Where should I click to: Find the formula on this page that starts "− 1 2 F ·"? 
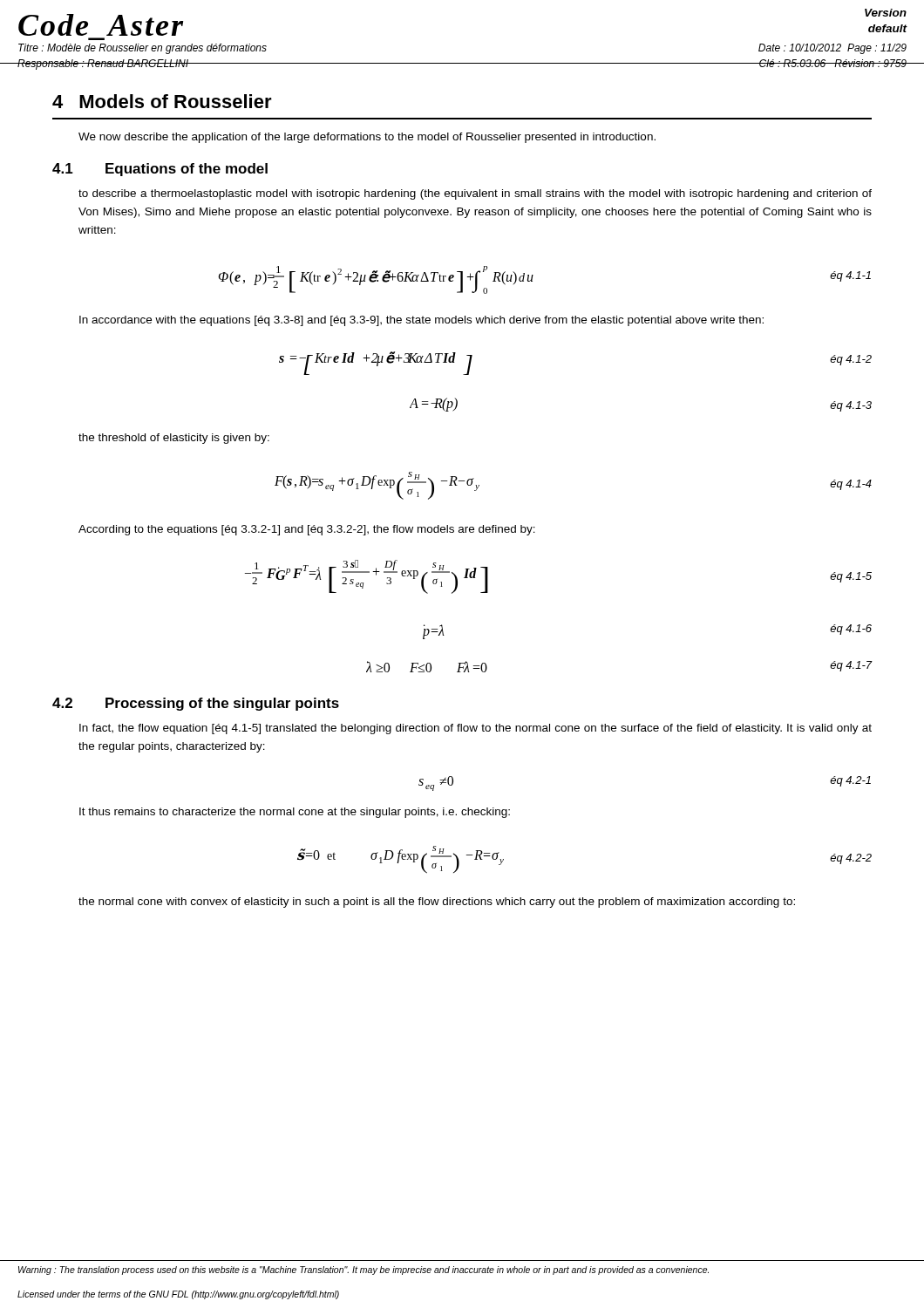[x=353, y=579]
